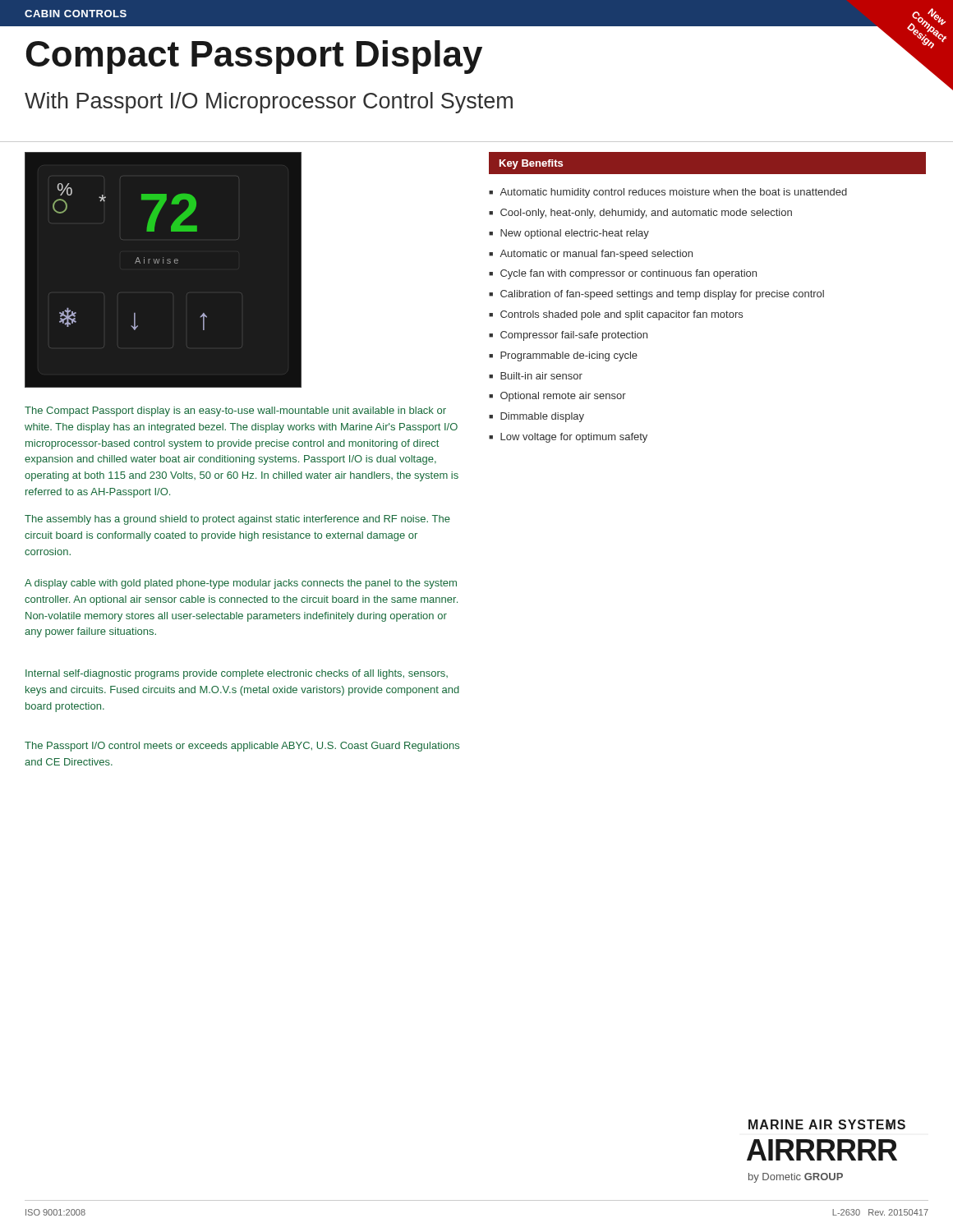The width and height of the screenshot is (953, 1232).
Task: Find "■ Dimmable display" on this page
Action: click(x=536, y=417)
